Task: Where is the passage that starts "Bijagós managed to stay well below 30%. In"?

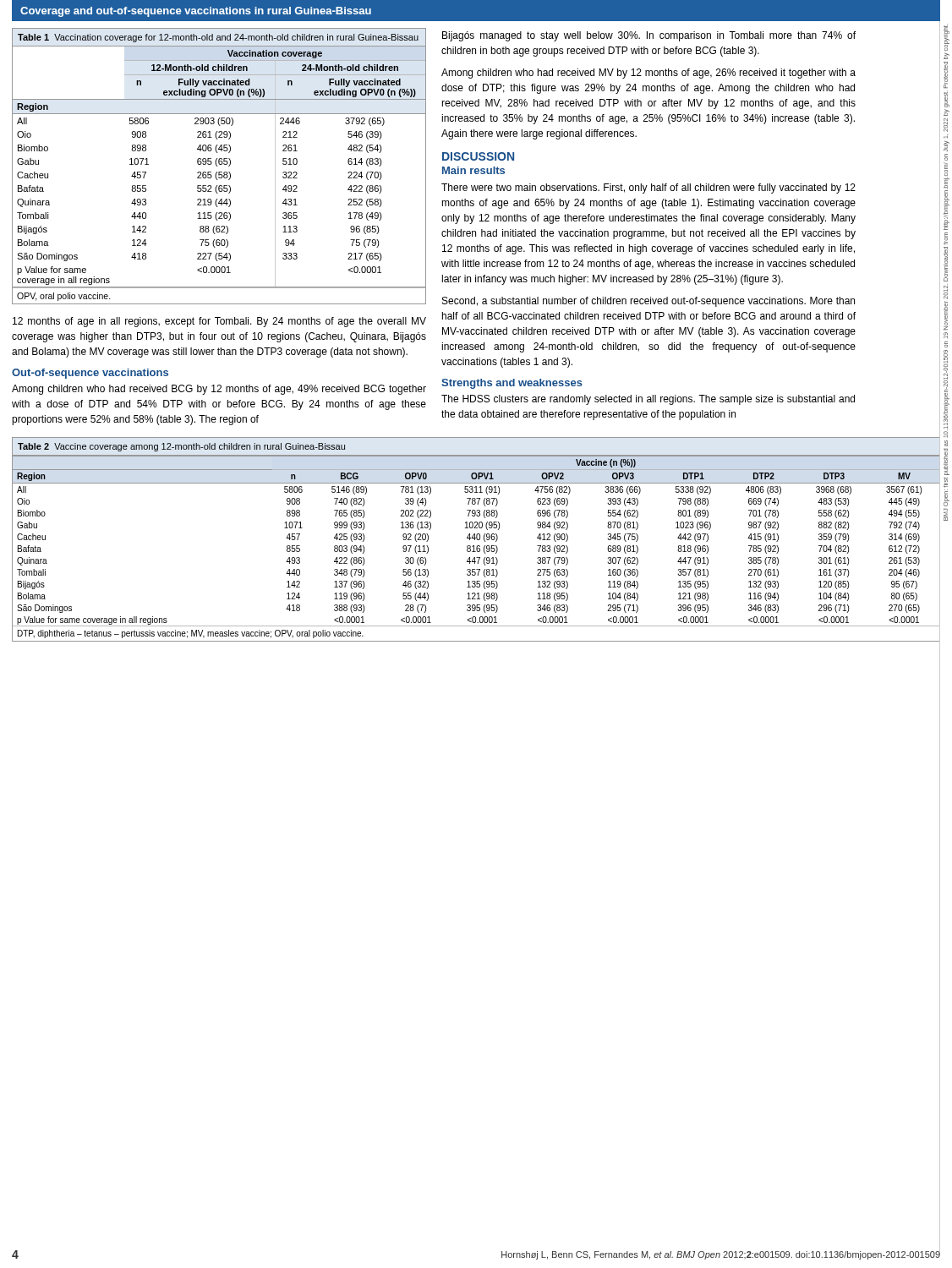Action: point(649,43)
